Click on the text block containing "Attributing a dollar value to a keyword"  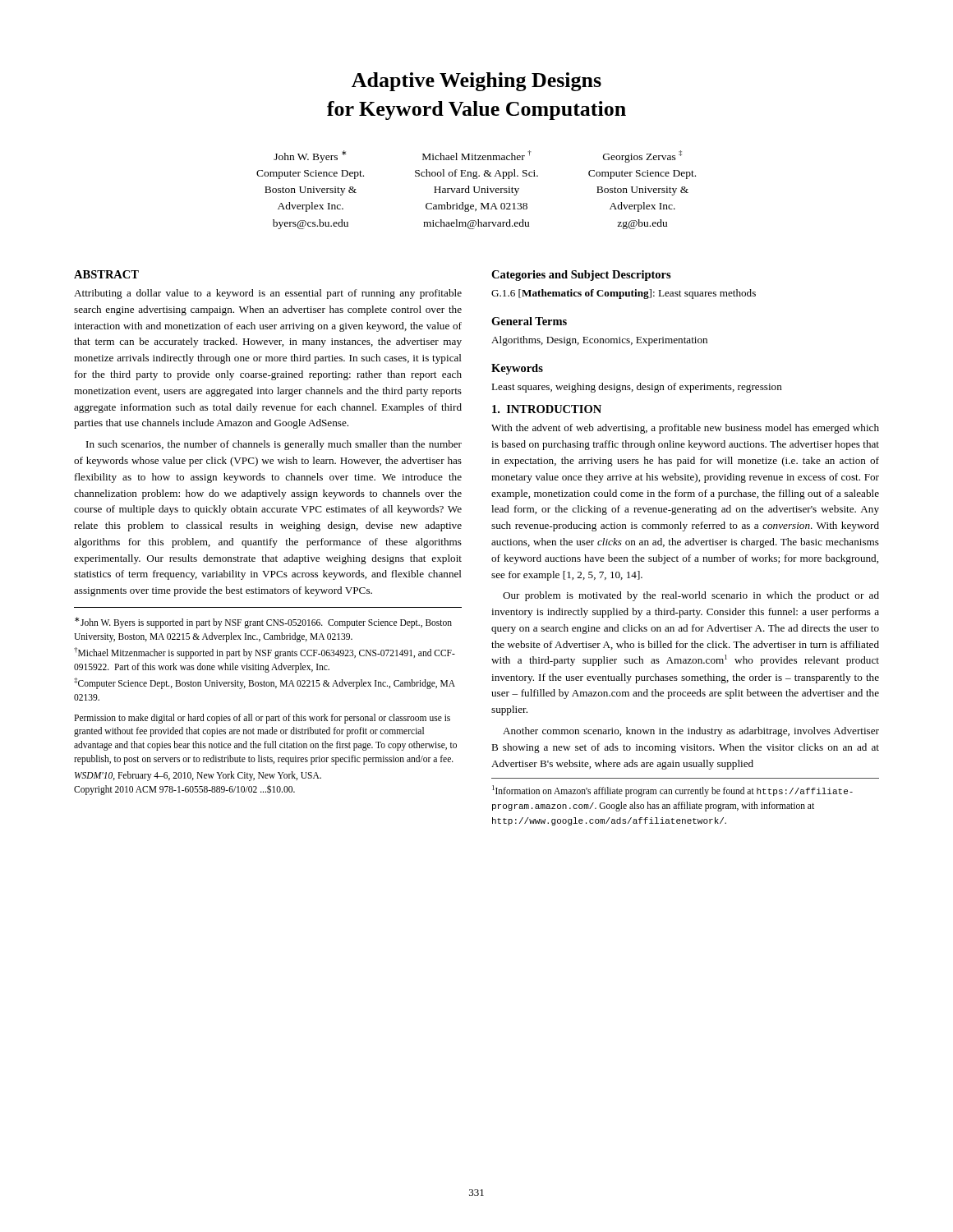(268, 442)
